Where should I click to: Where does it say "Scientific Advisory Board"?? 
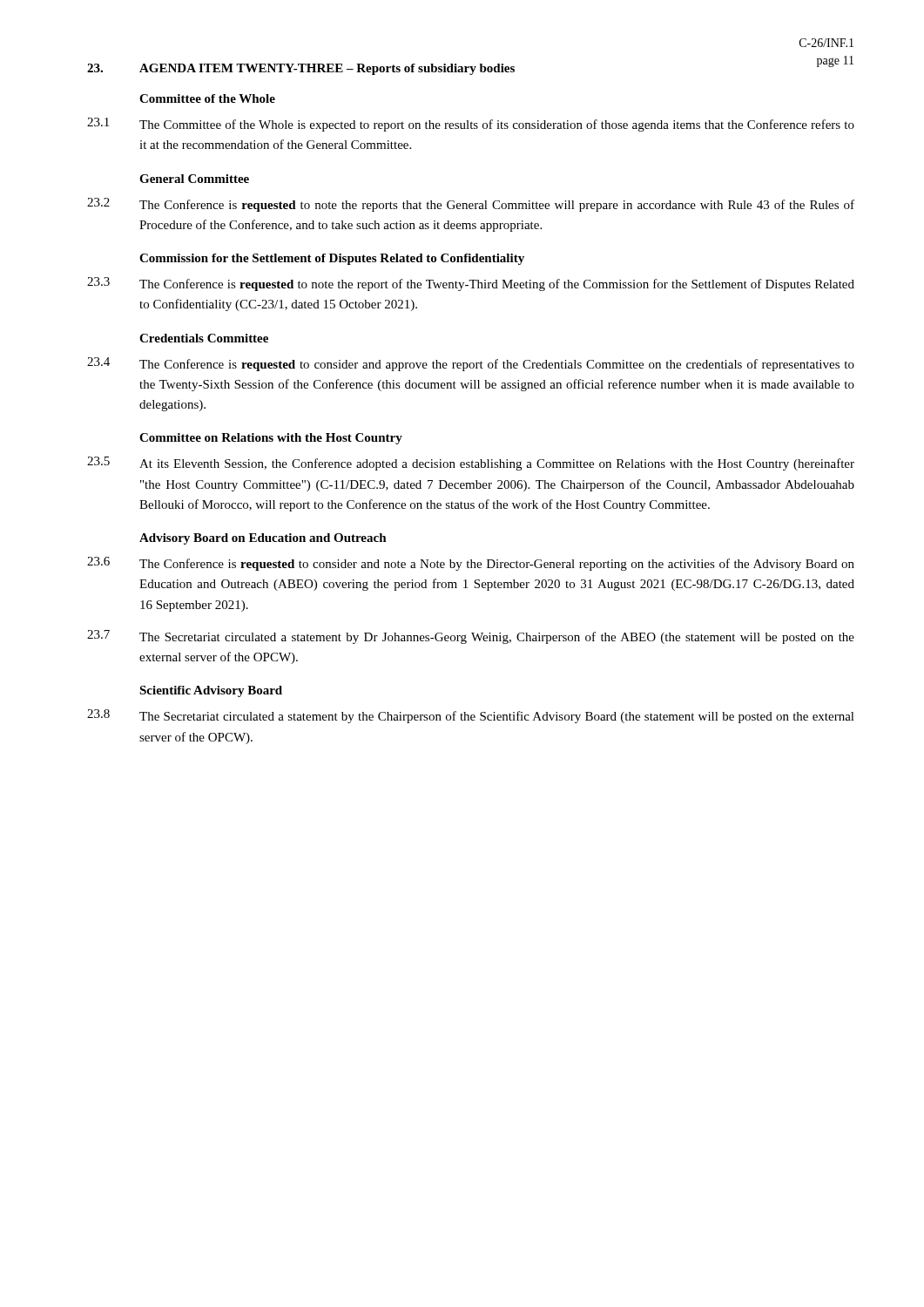click(211, 690)
